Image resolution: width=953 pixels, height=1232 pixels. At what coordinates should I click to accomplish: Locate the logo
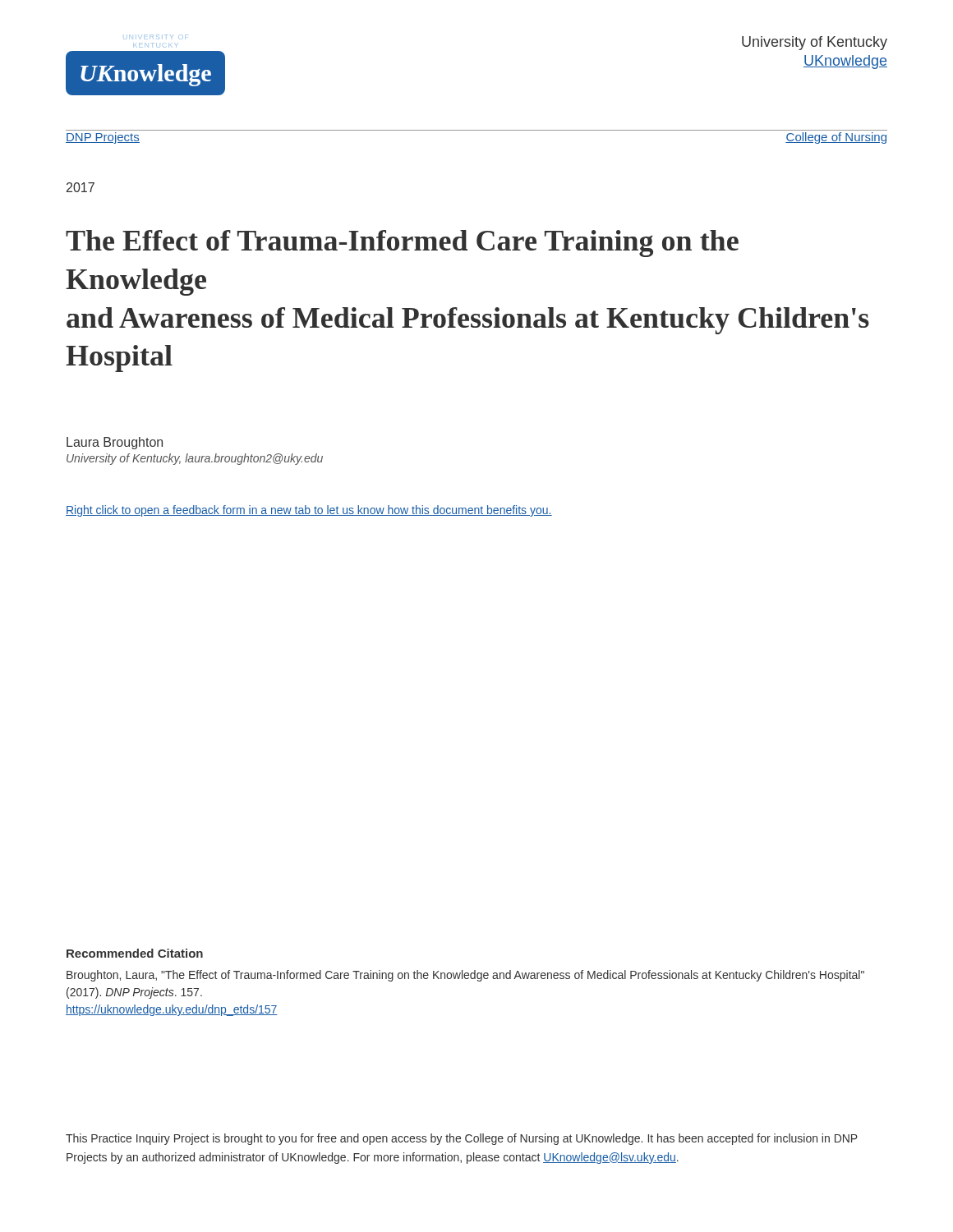(x=156, y=64)
